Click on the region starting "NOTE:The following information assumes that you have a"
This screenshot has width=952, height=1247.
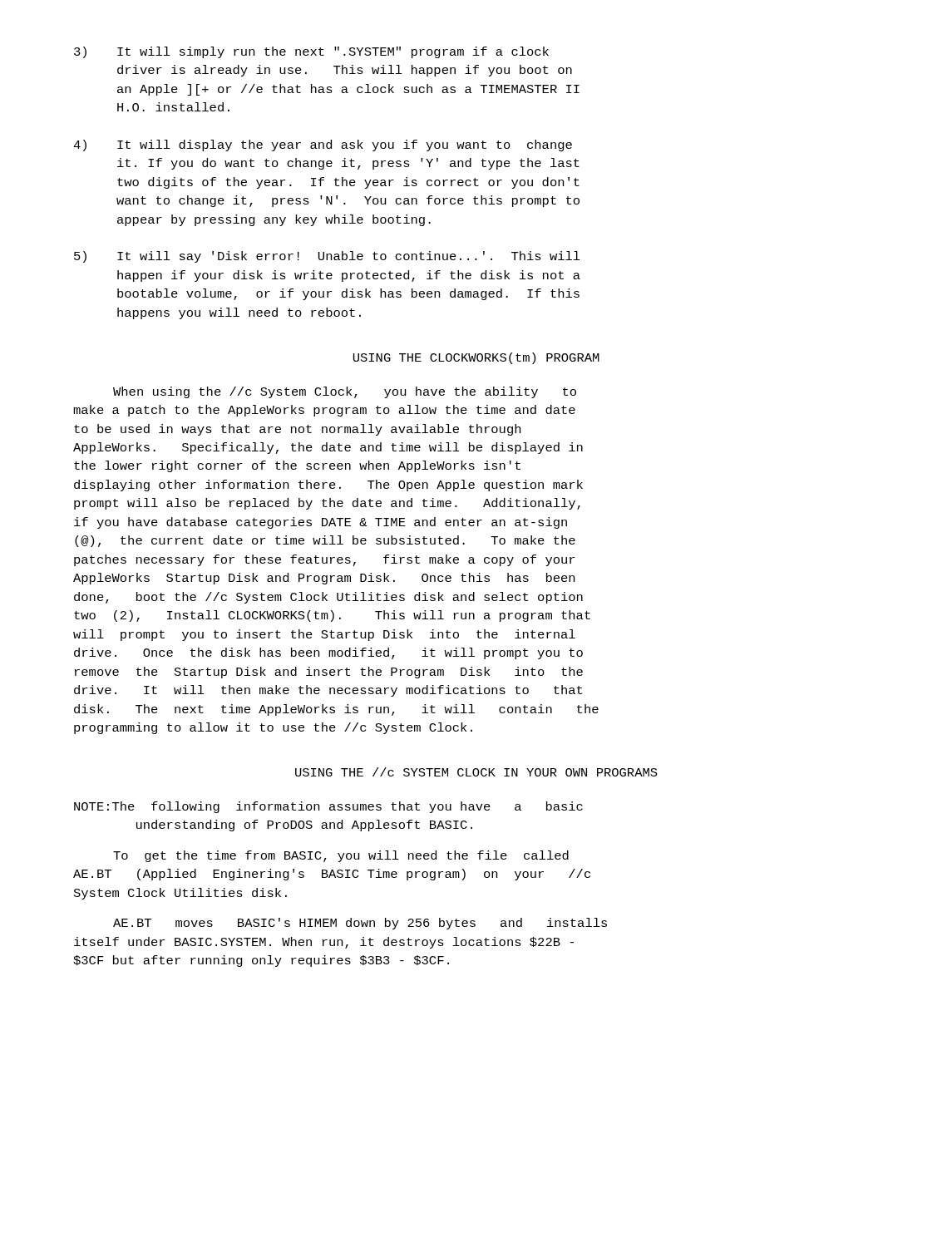tap(328, 817)
